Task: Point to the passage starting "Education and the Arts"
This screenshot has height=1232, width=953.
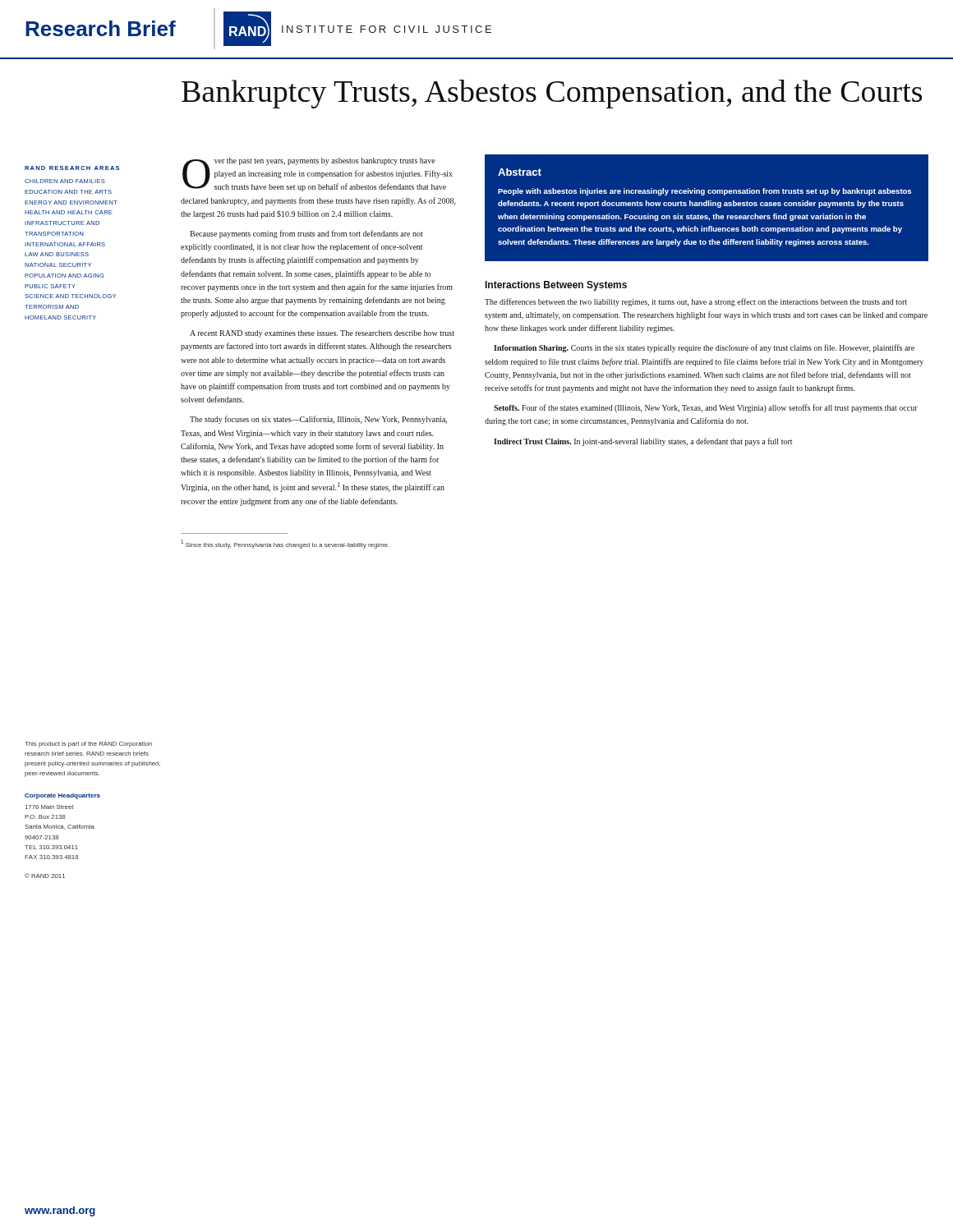Action: (68, 192)
